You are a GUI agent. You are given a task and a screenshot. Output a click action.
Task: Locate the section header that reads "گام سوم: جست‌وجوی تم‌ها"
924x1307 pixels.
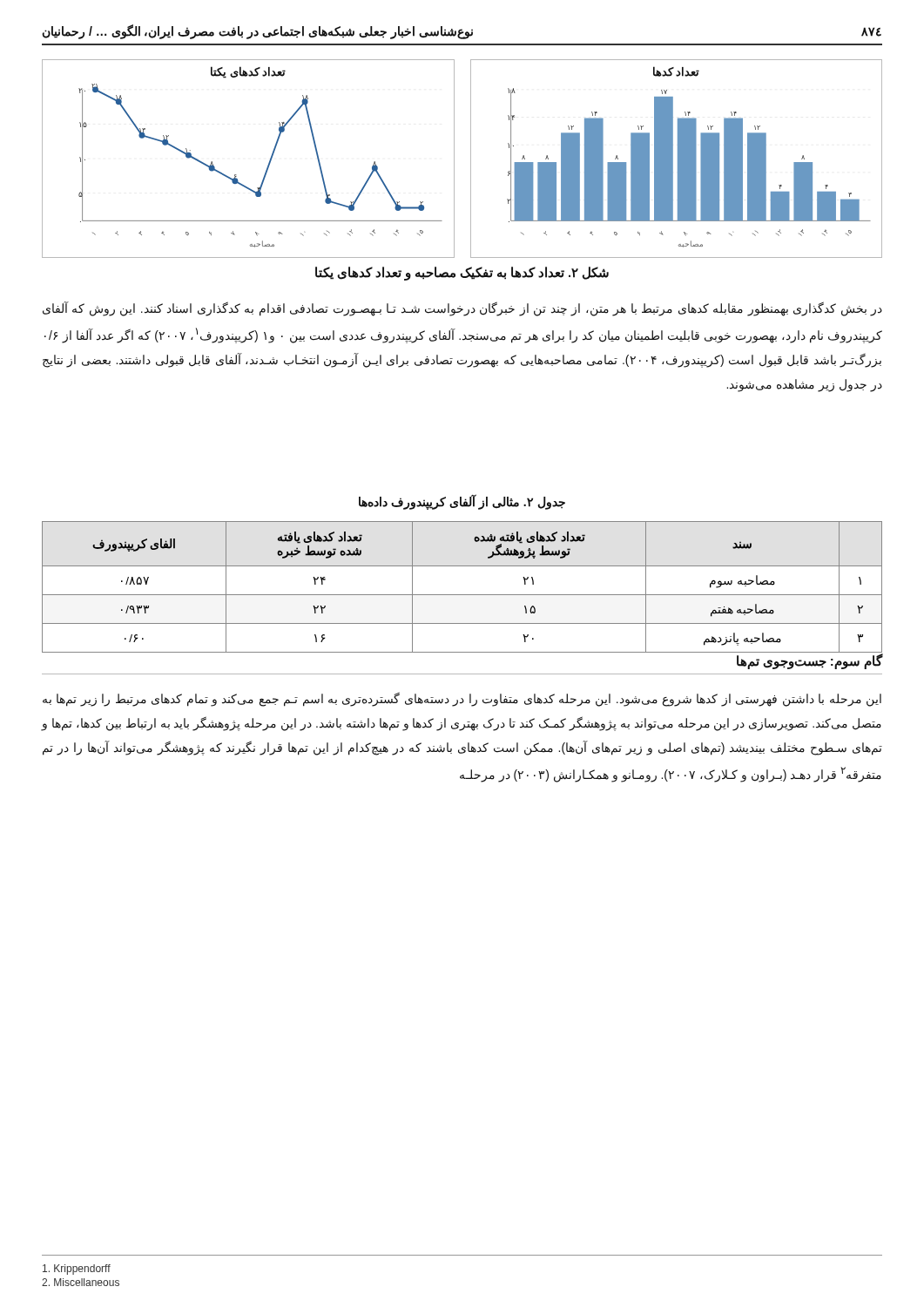809,661
